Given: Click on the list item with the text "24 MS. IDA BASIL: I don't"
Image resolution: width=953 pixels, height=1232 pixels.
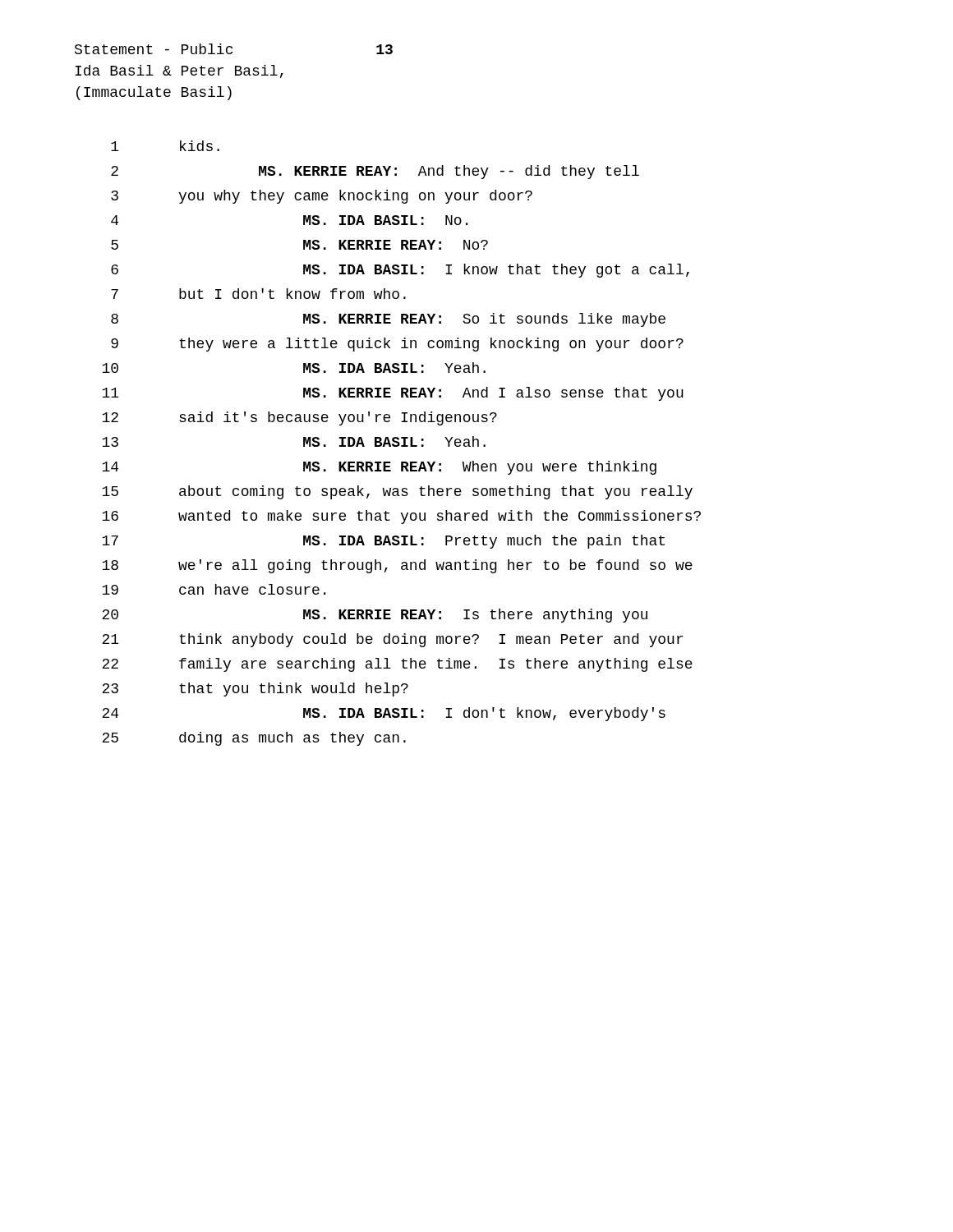Looking at the screenshot, I should pyautogui.click(x=476, y=714).
